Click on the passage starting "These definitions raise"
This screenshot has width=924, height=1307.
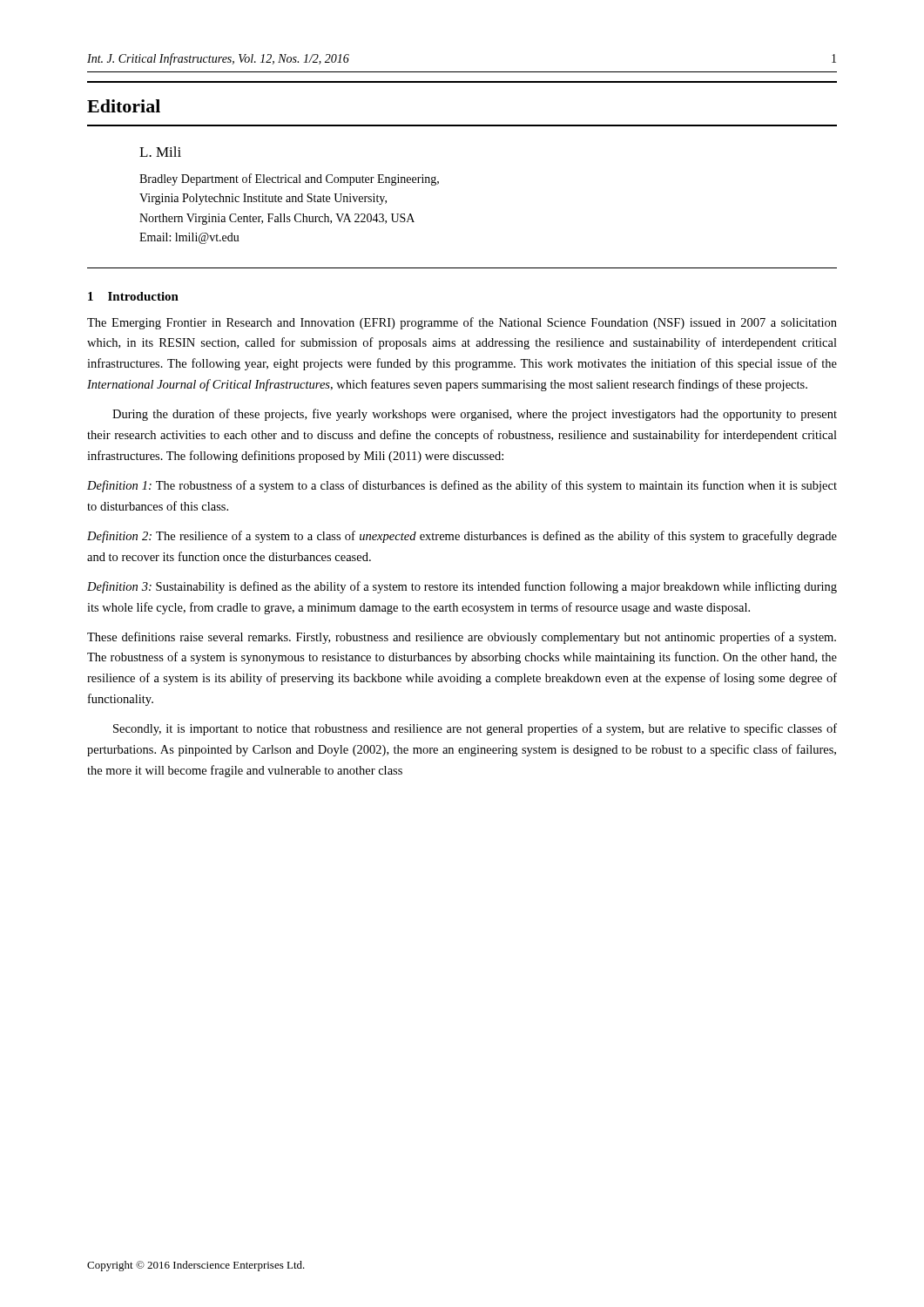[462, 638]
